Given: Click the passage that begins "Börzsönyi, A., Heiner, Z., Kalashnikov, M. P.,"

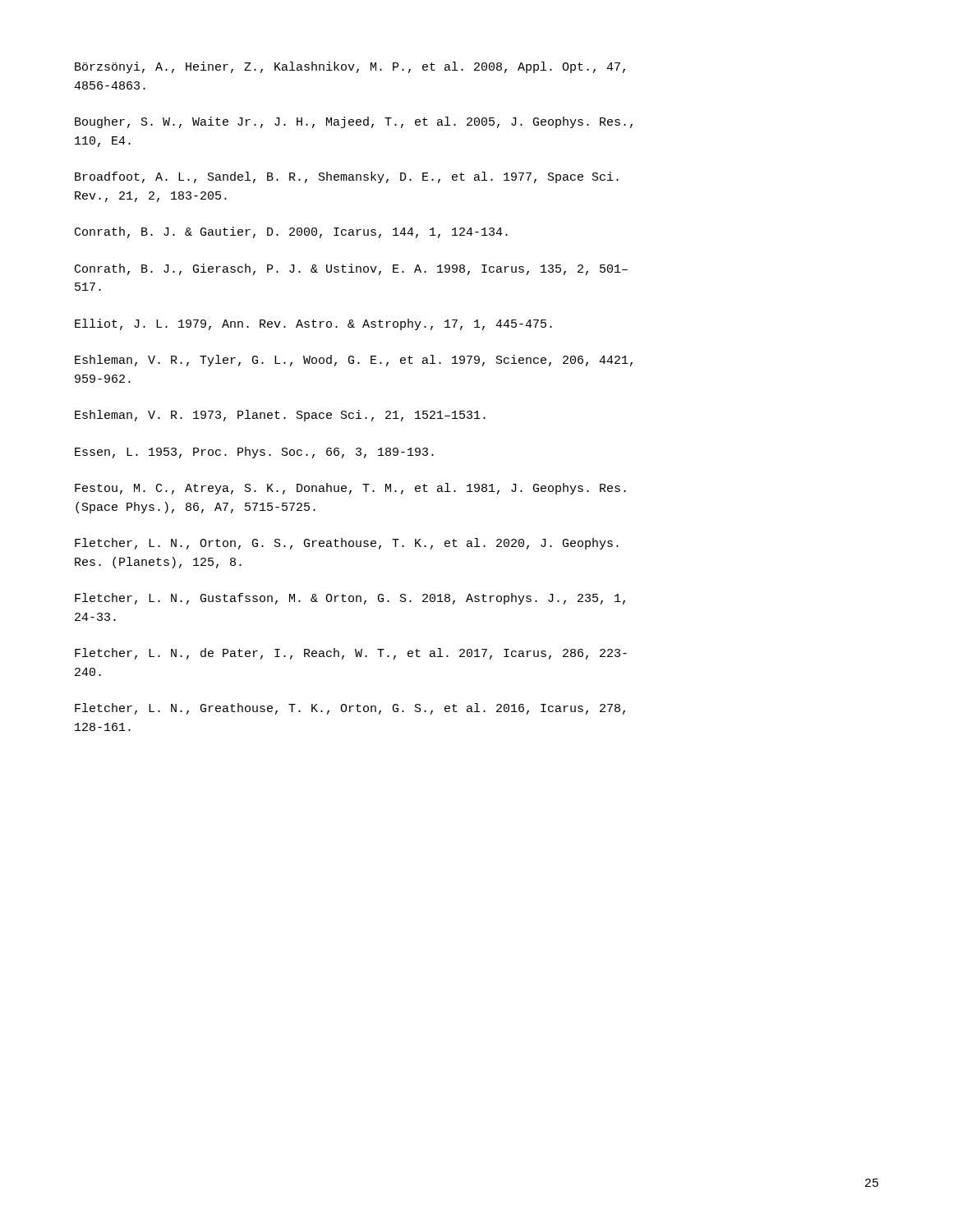Looking at the screenshot, I should pos(351,77).
